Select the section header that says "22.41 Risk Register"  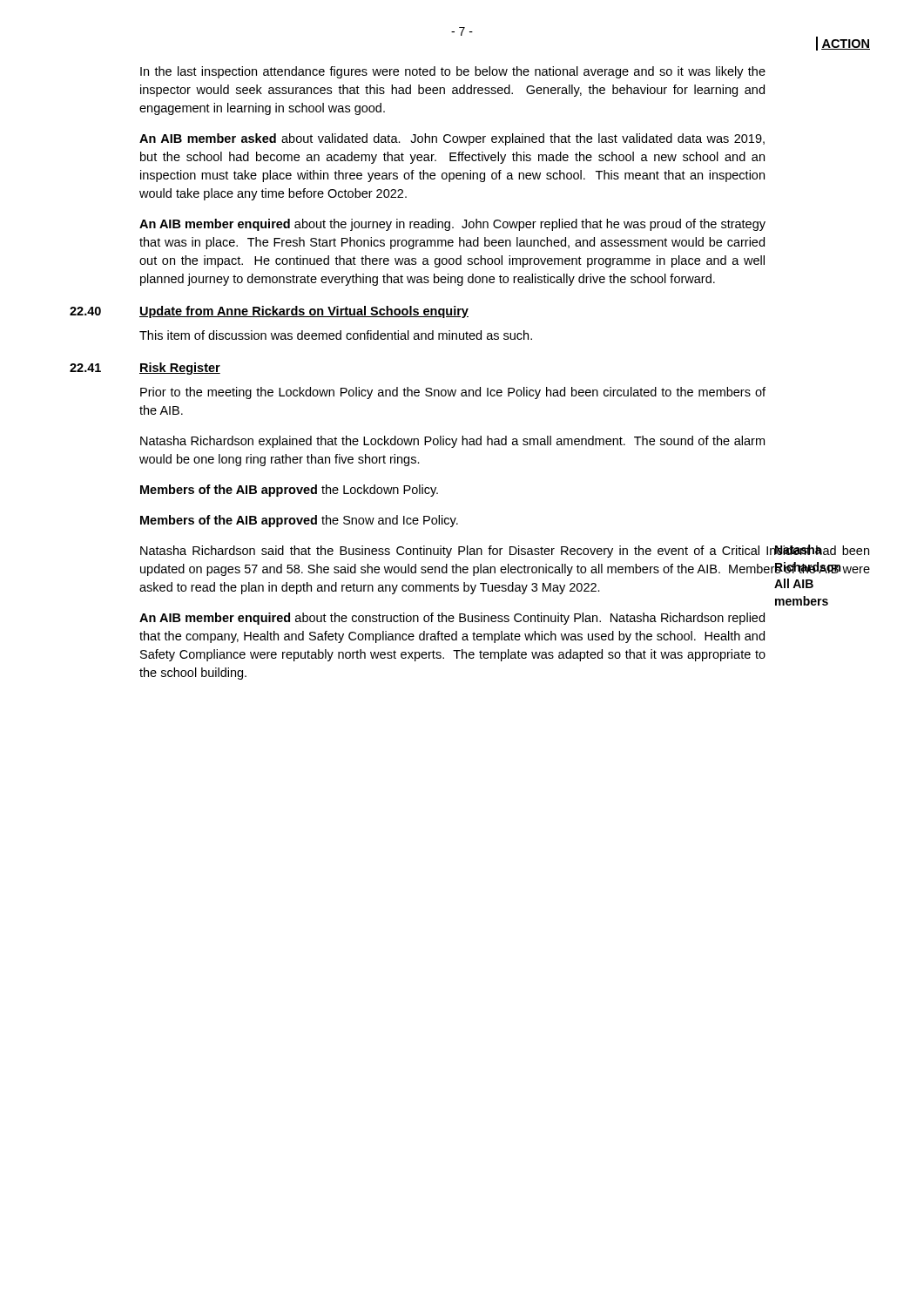tap(180, 368)
